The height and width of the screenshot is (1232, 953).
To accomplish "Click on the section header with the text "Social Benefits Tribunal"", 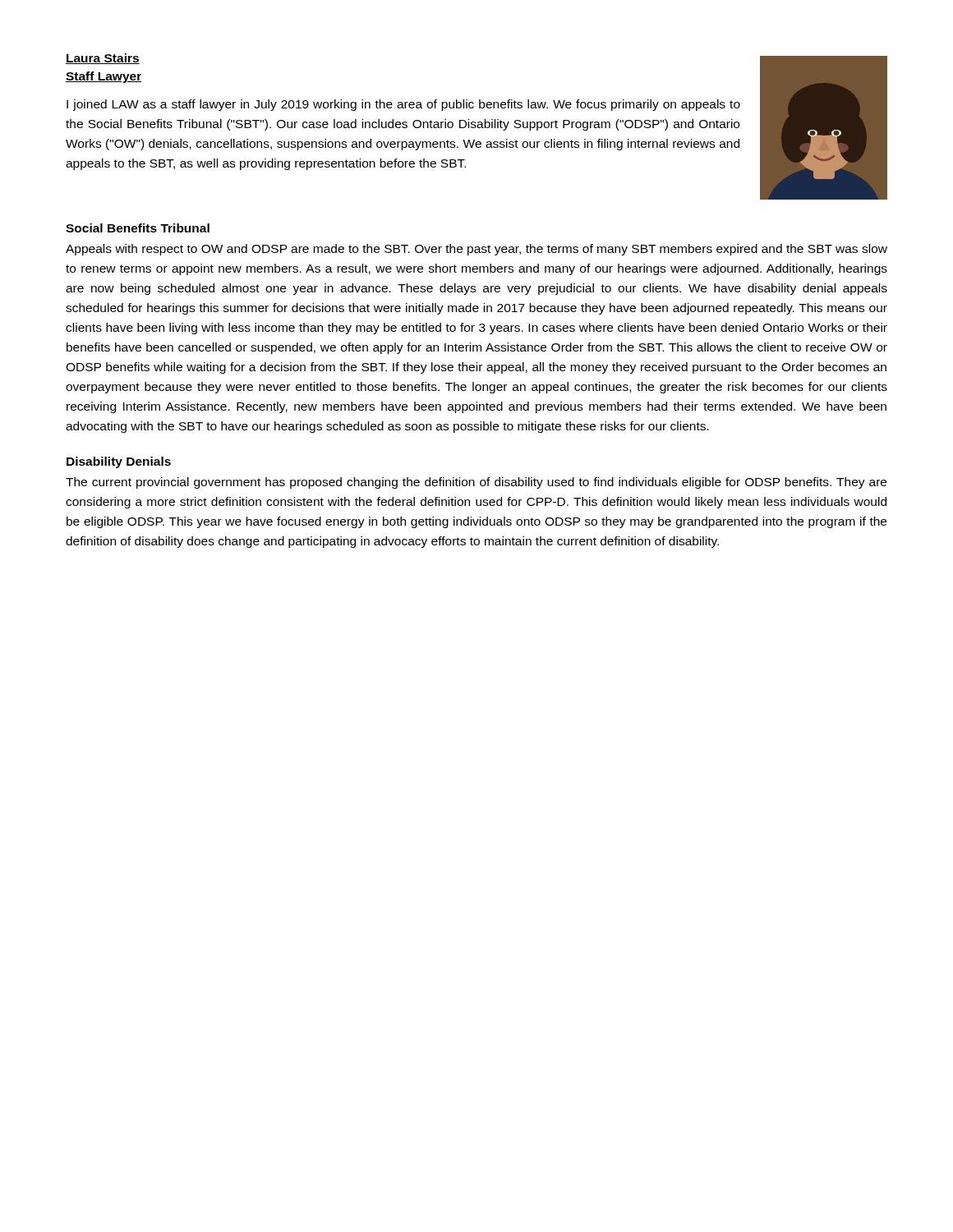I will (138, 228).
